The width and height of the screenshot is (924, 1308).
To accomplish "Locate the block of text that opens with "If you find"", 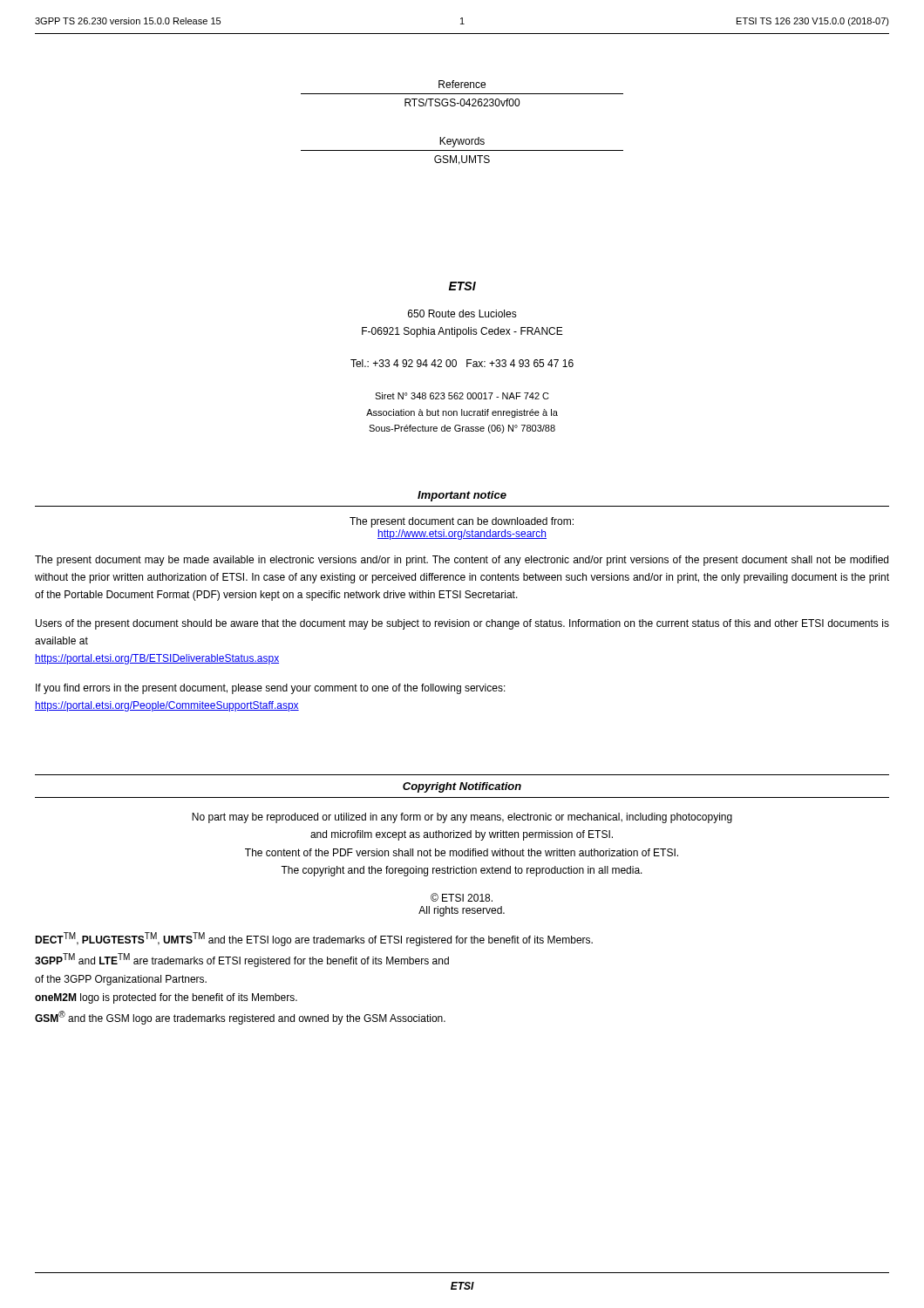I will click(x=270, y=696).
